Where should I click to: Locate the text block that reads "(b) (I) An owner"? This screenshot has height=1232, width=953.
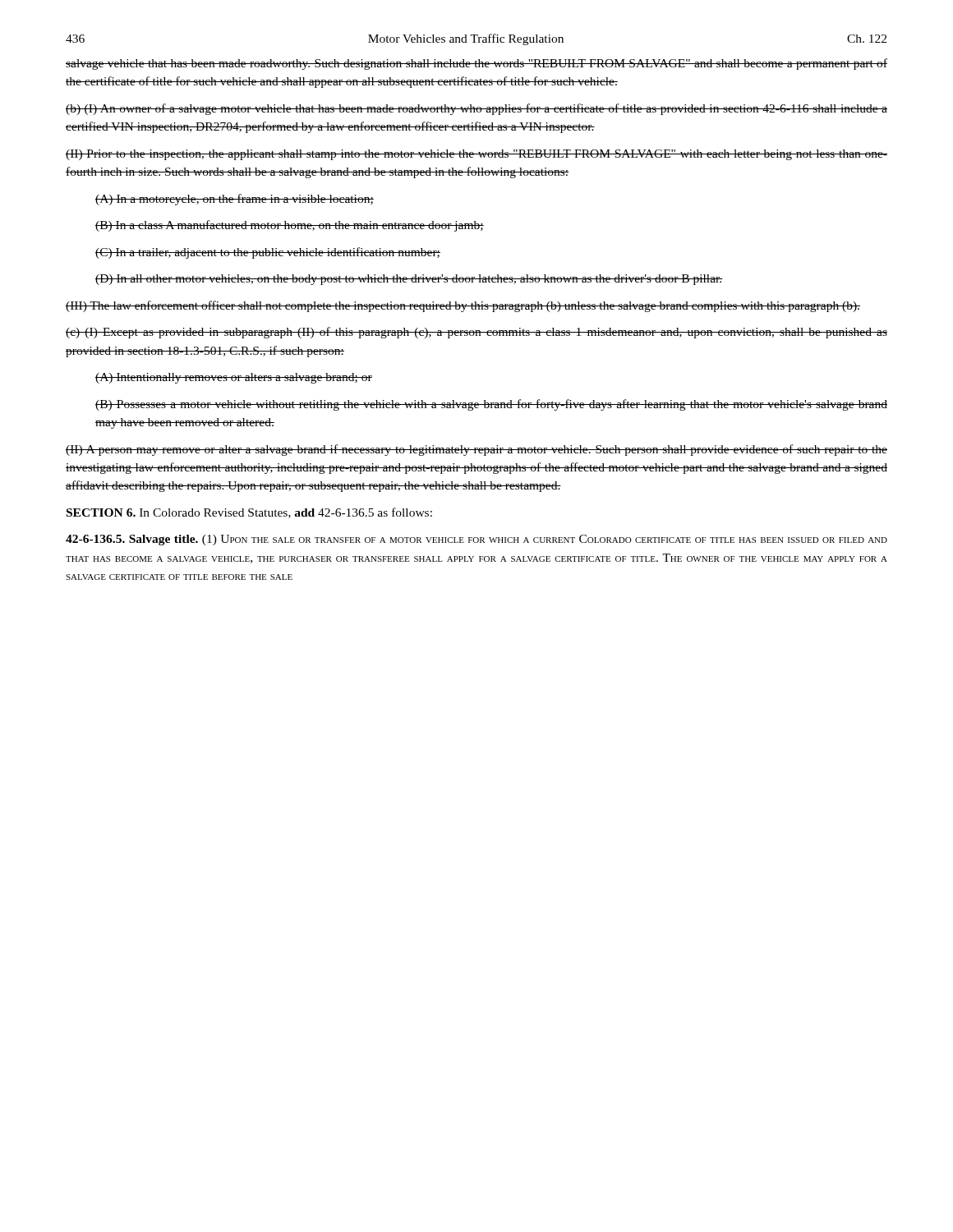tap(476, 118)
